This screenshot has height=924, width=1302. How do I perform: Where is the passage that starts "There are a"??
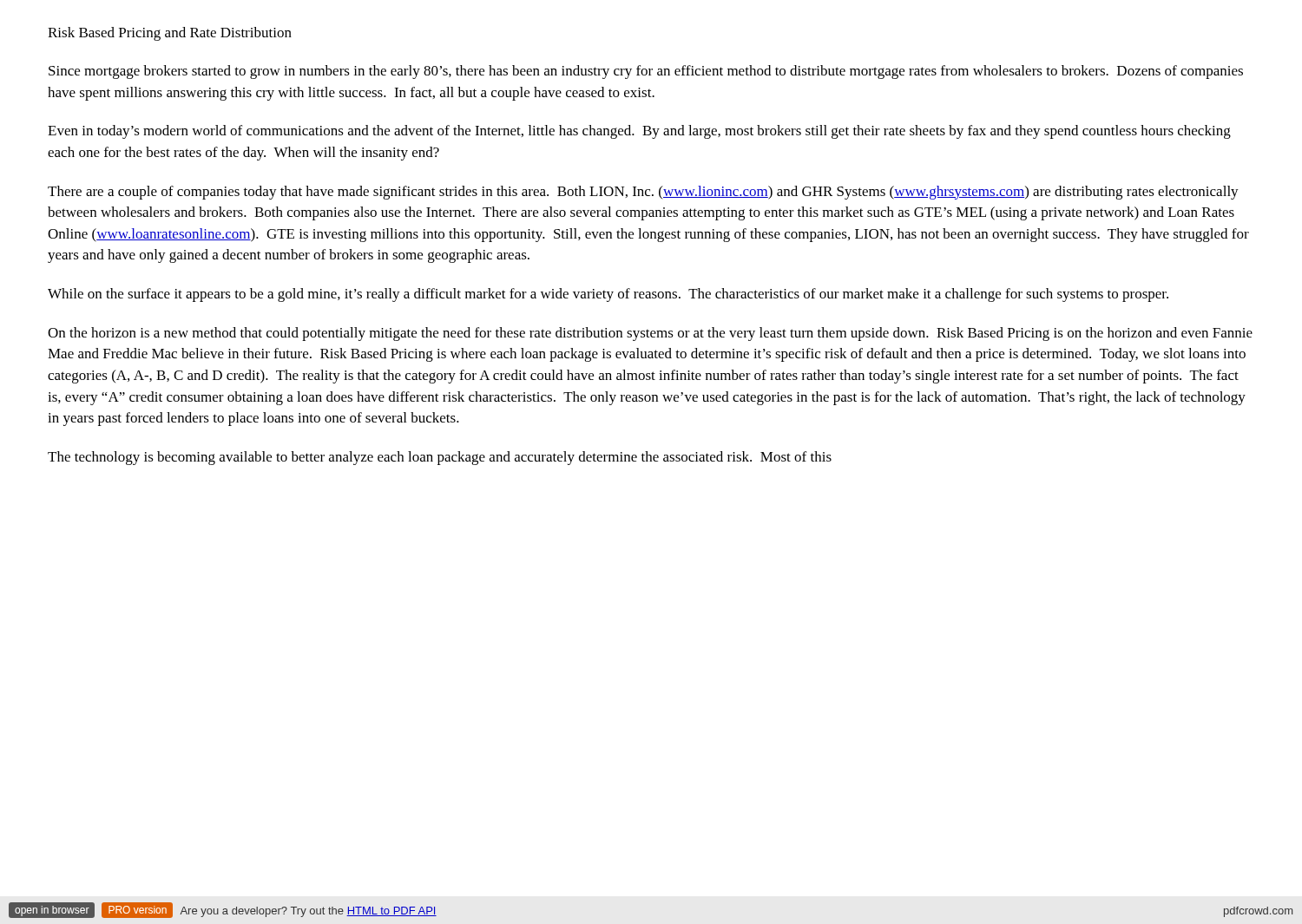[651, 224]
